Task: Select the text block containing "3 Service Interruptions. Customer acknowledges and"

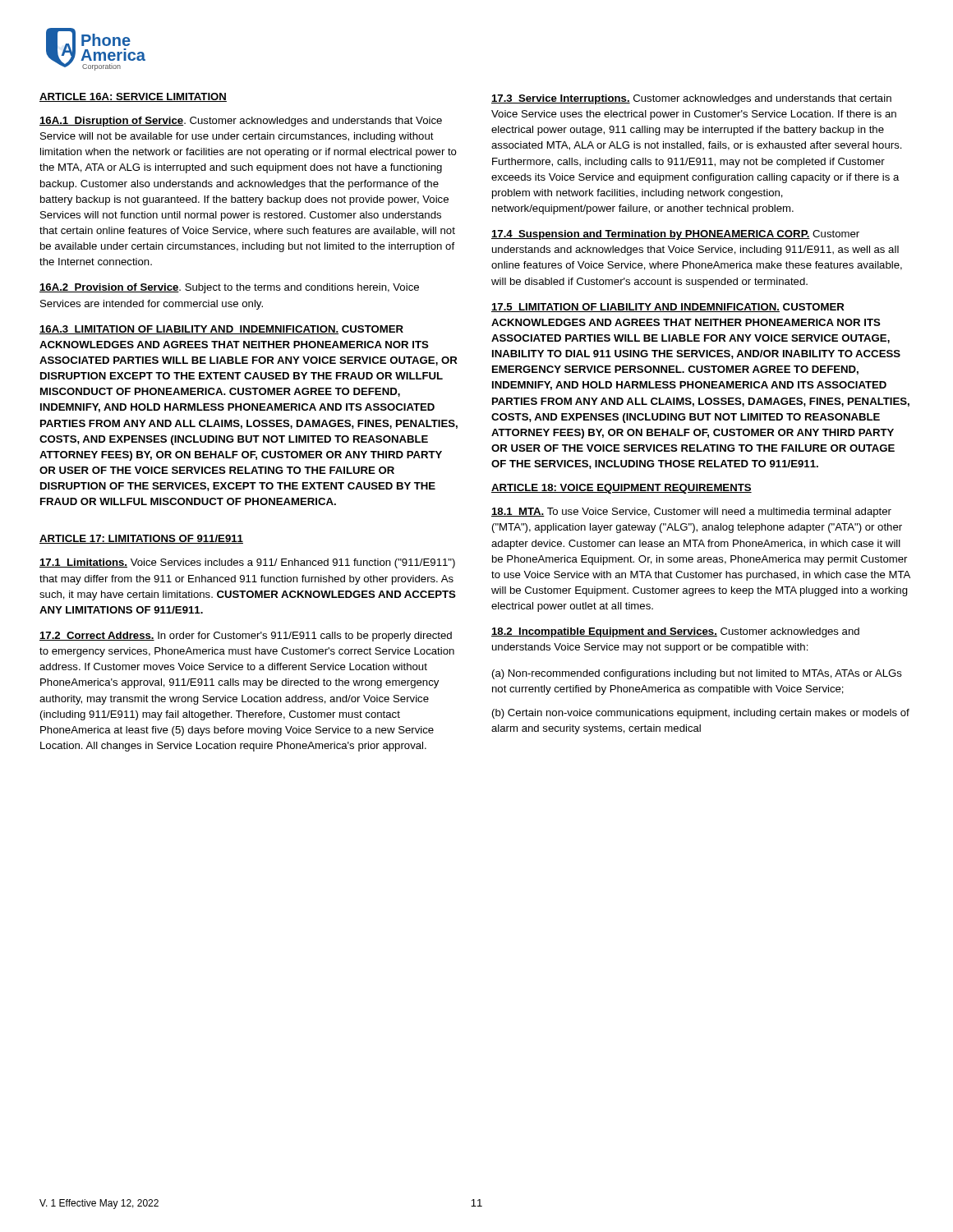Action: (x=697, y=153)
